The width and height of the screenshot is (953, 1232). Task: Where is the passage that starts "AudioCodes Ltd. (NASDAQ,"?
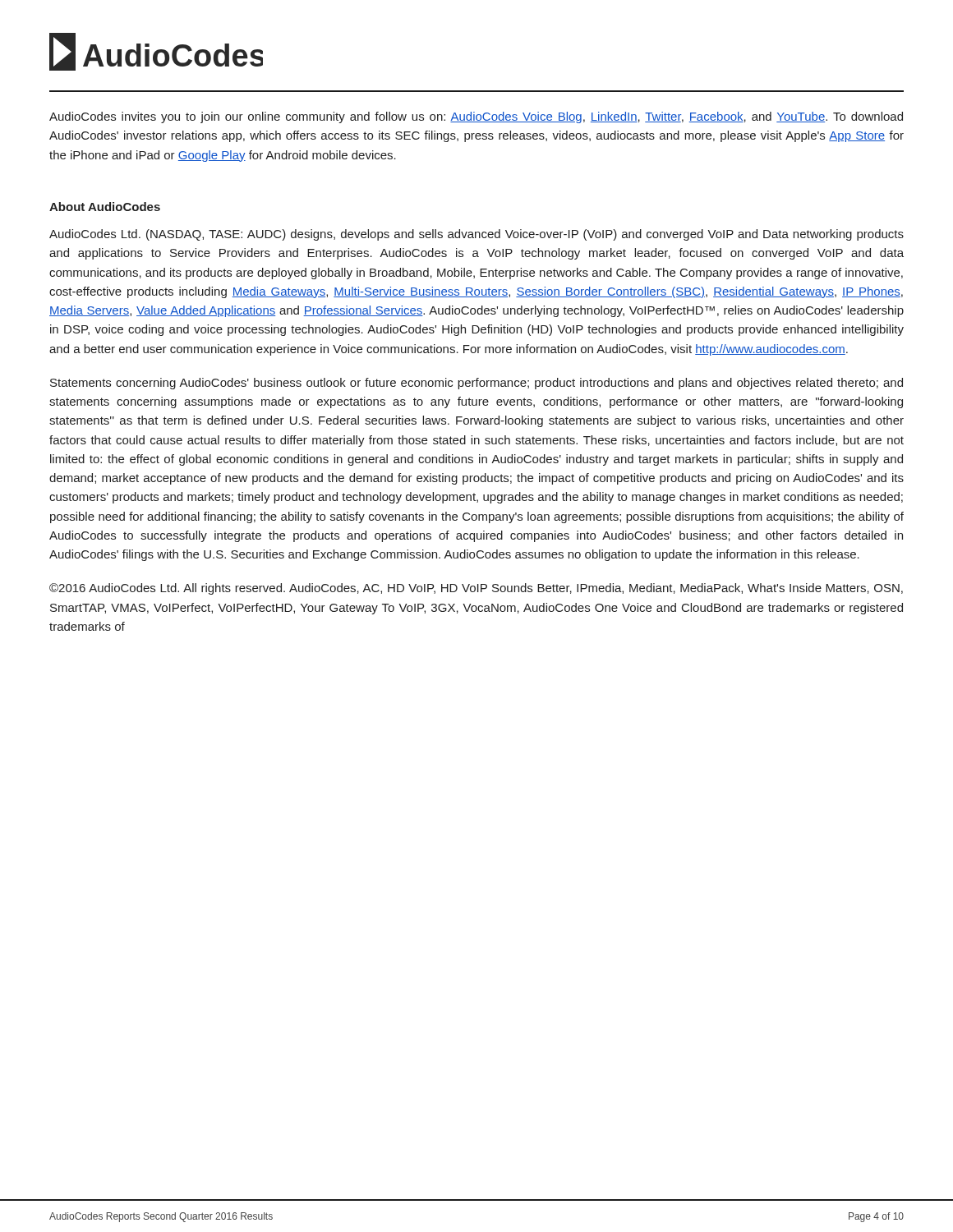[x=476, y=291]
